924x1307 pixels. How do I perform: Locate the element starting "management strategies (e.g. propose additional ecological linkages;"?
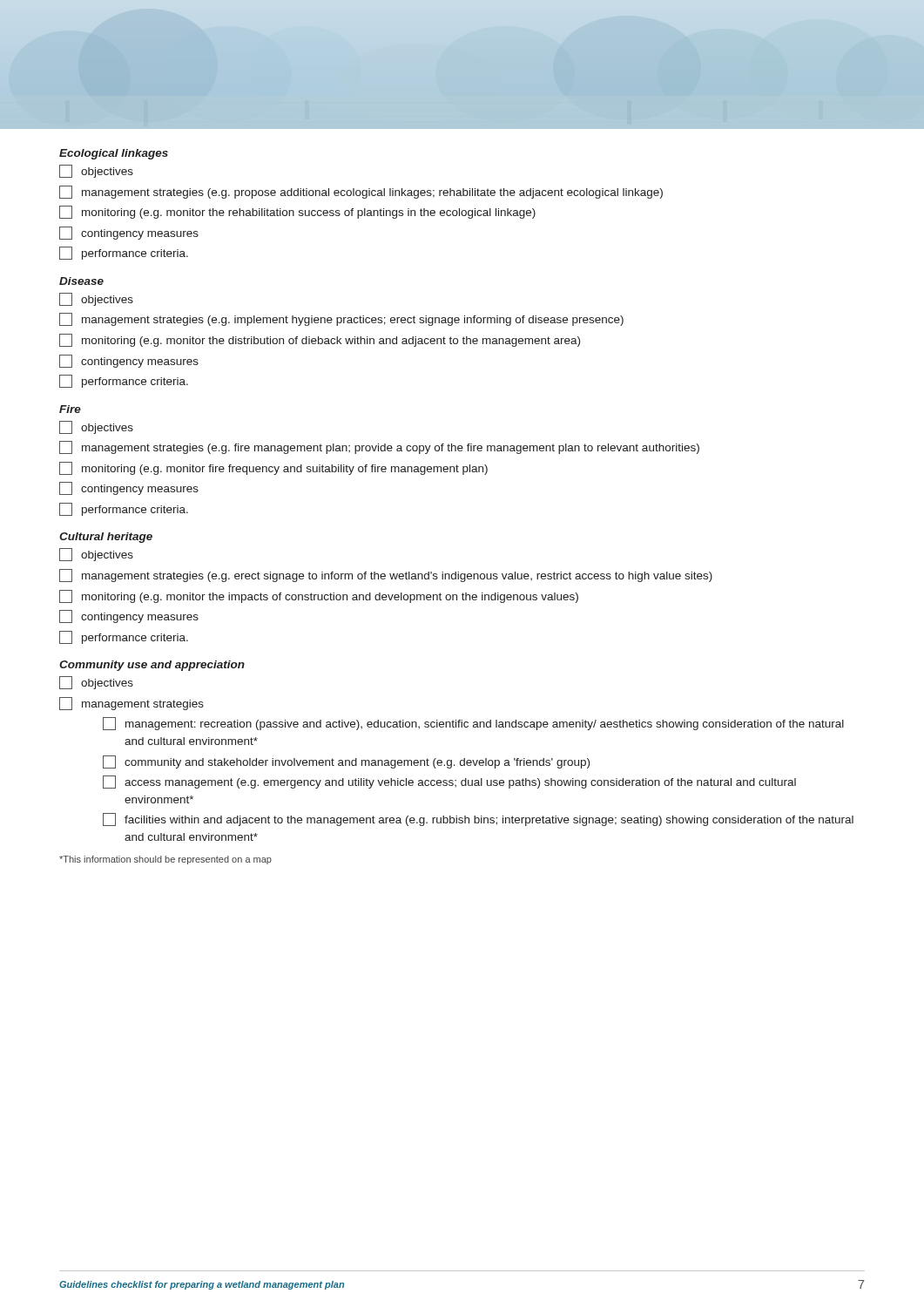[x=462, y=192]
